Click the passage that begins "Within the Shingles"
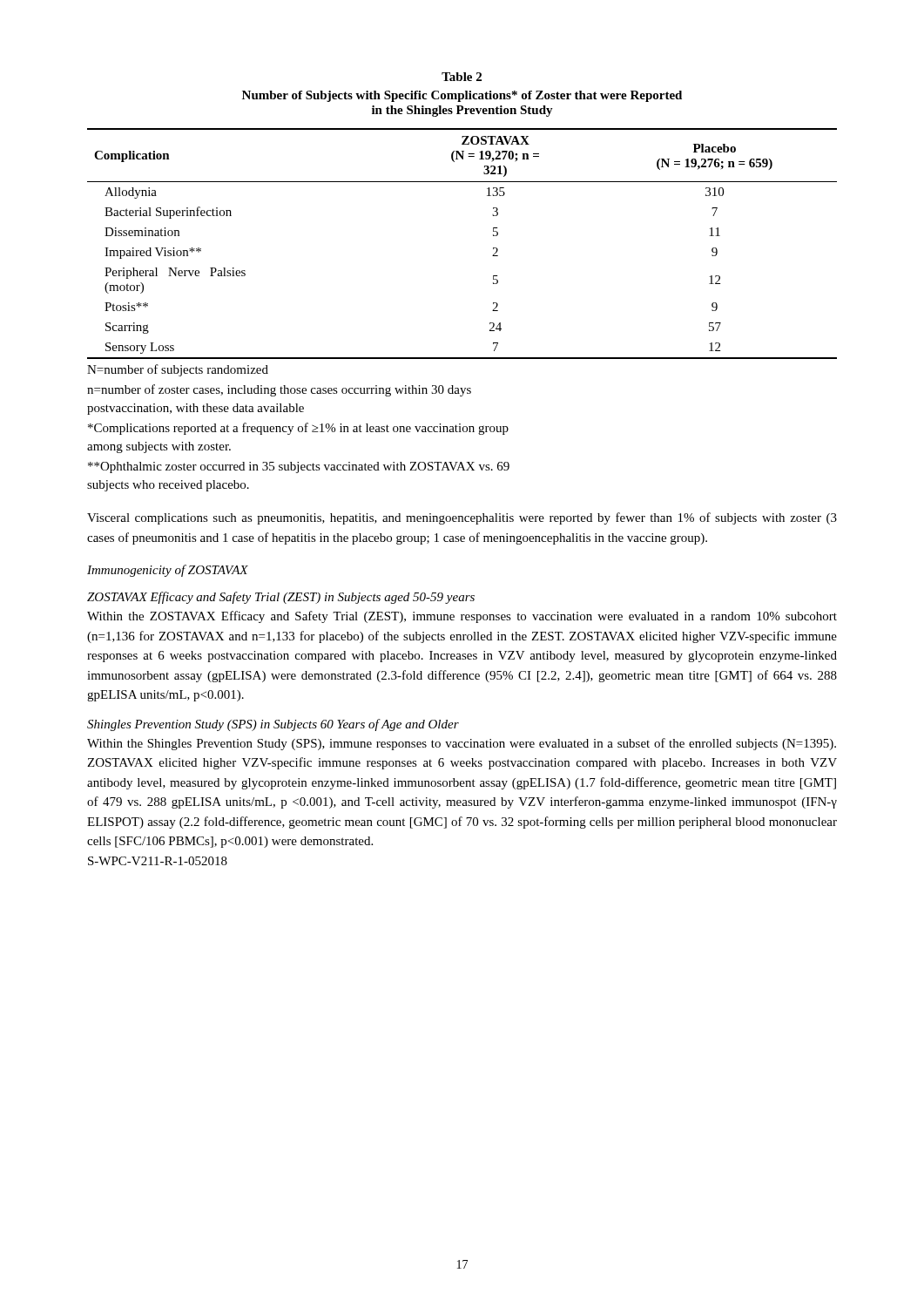The height and width of the screenshot is (1307, 924). [x=462, y=802]
